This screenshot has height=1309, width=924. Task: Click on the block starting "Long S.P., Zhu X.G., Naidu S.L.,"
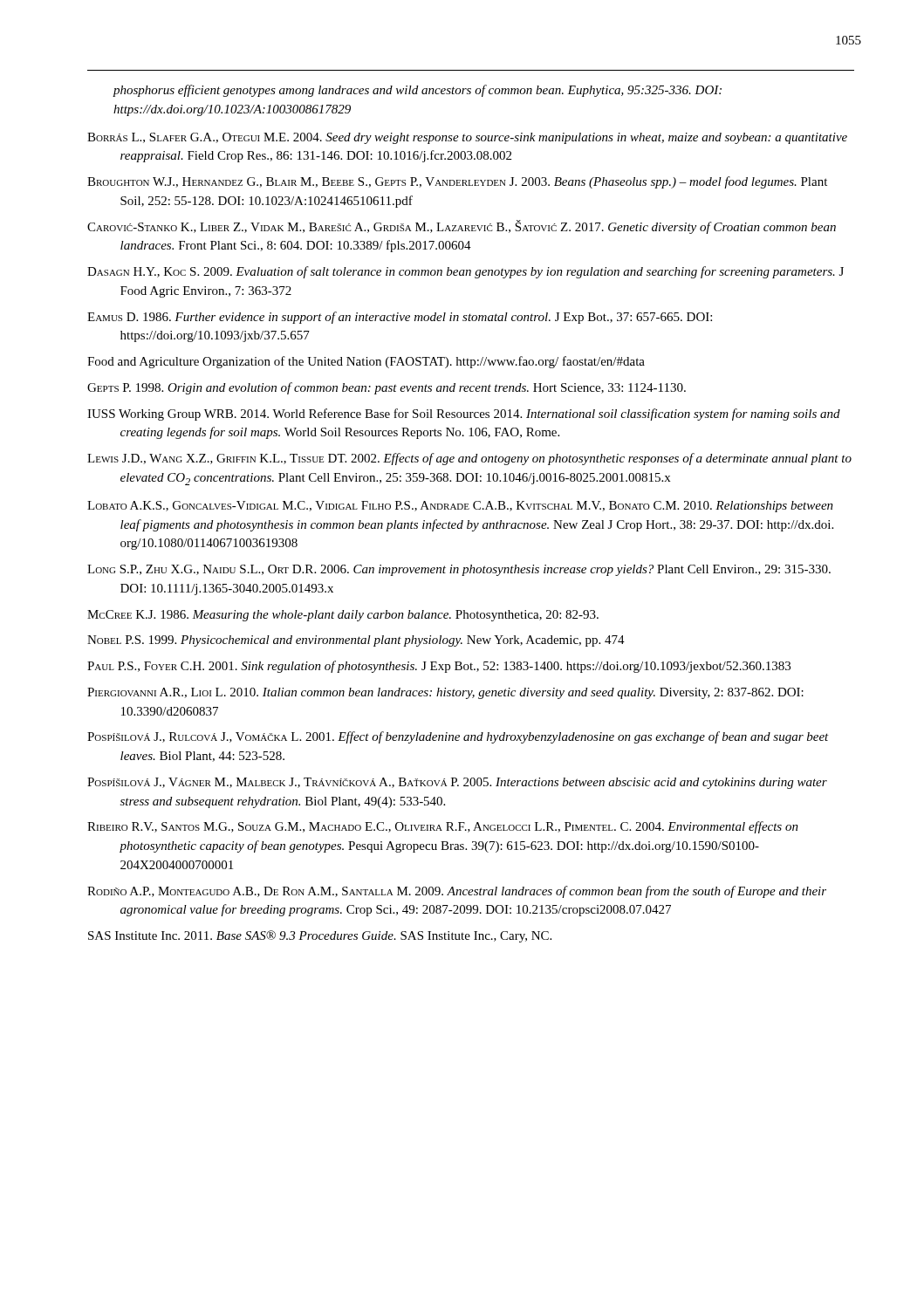pyautogui.click(x=459, y=579)
